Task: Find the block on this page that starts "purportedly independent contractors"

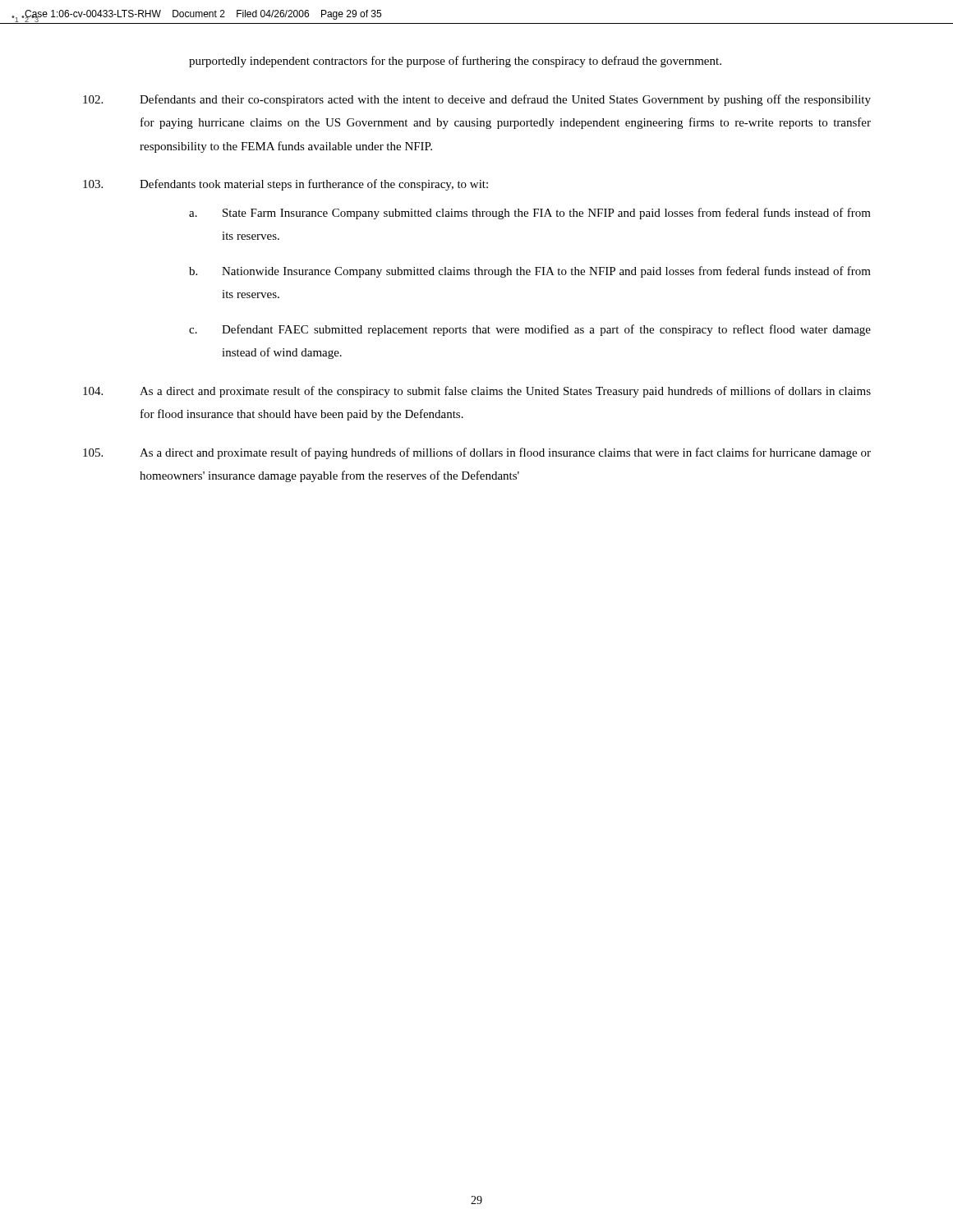Action: tap(456, 61)
